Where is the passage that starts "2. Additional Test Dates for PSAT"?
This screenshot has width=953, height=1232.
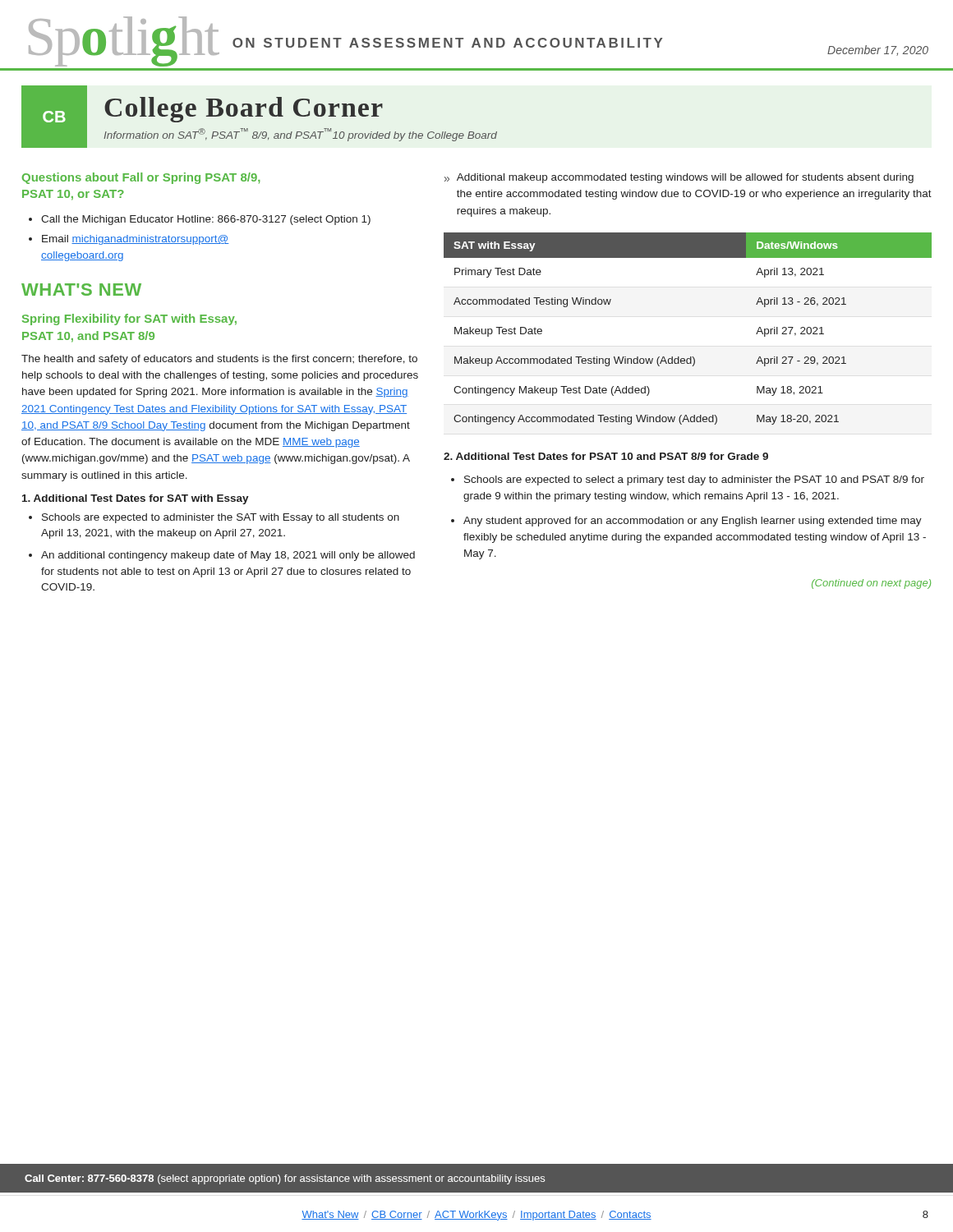(606, 456)
